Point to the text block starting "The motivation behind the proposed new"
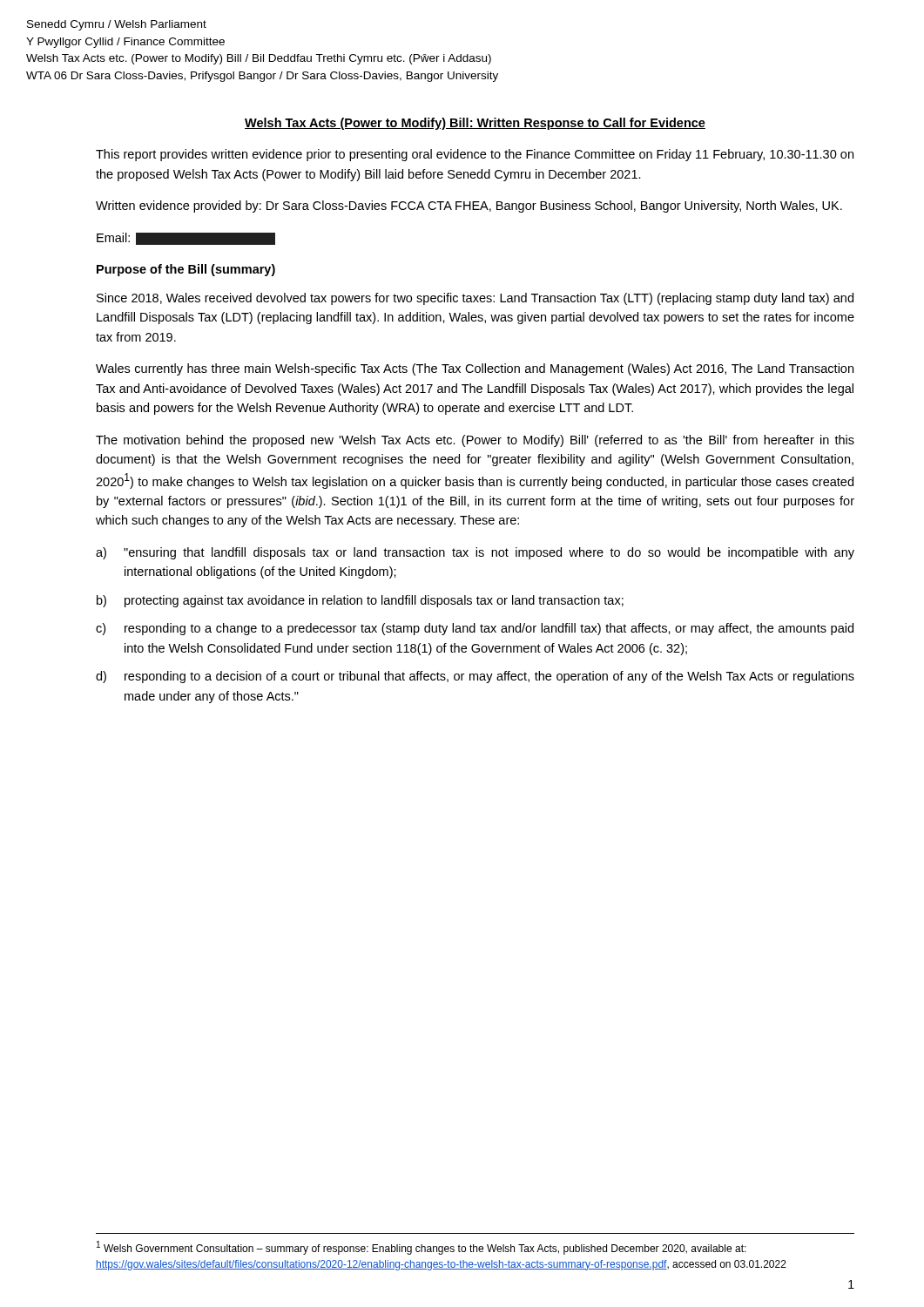 pos(475,480)
